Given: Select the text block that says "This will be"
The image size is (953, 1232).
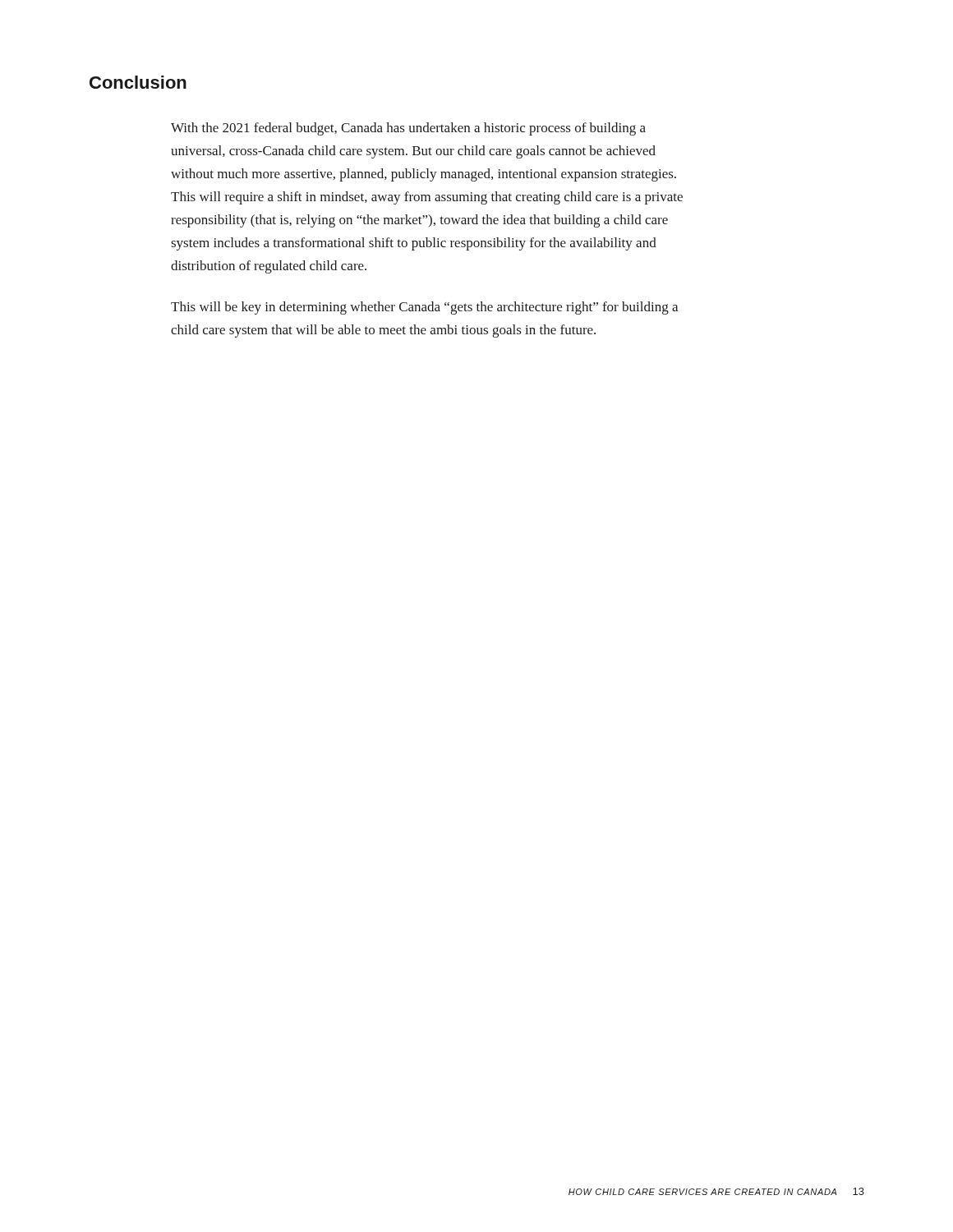Looking at the screenshot, I should tap(425, 319).
